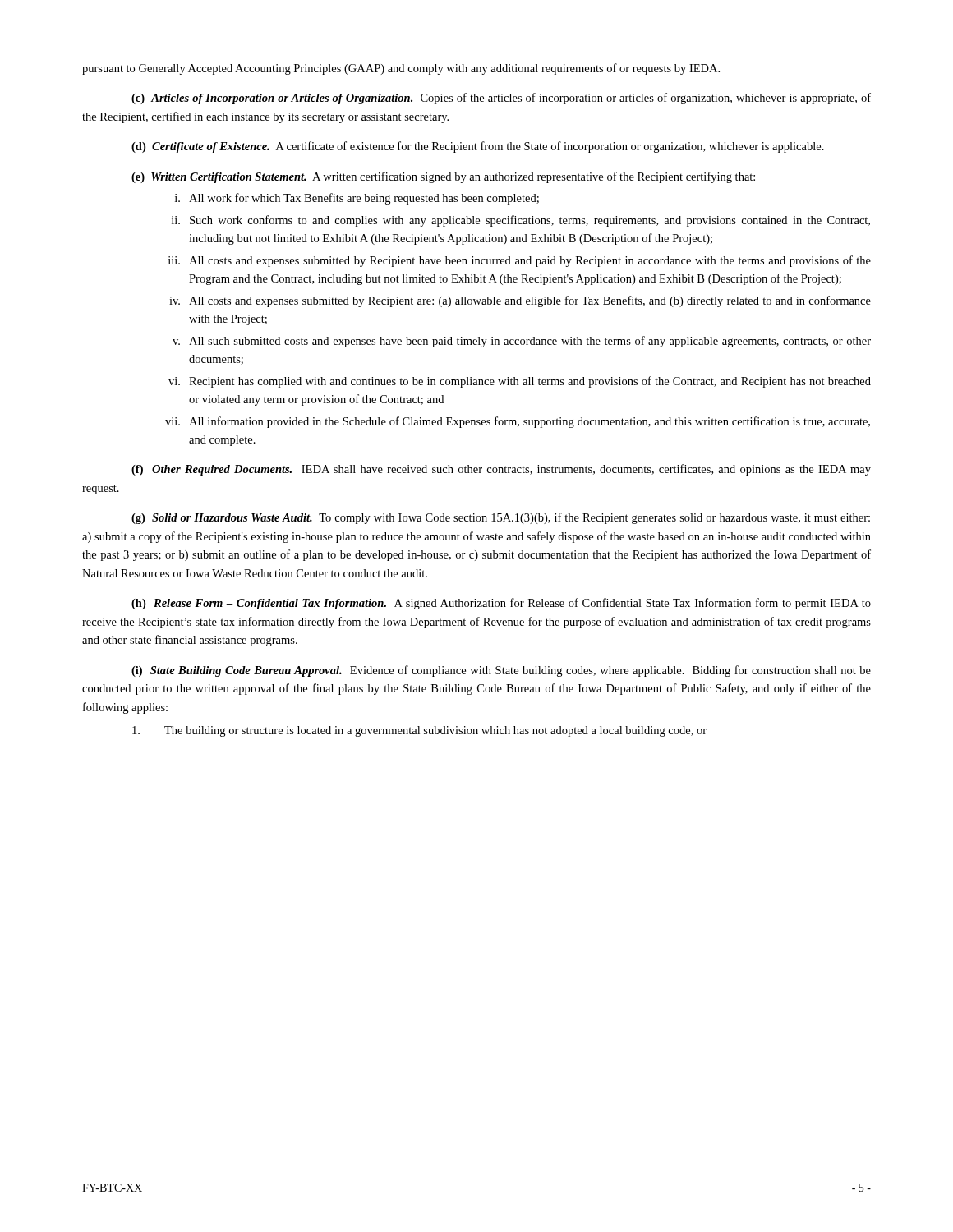This screenshot has width=953, height=1232.
Task: Select the list item that reads "iii. All costs and expenses submitted by"
Action: pos(476,270)
